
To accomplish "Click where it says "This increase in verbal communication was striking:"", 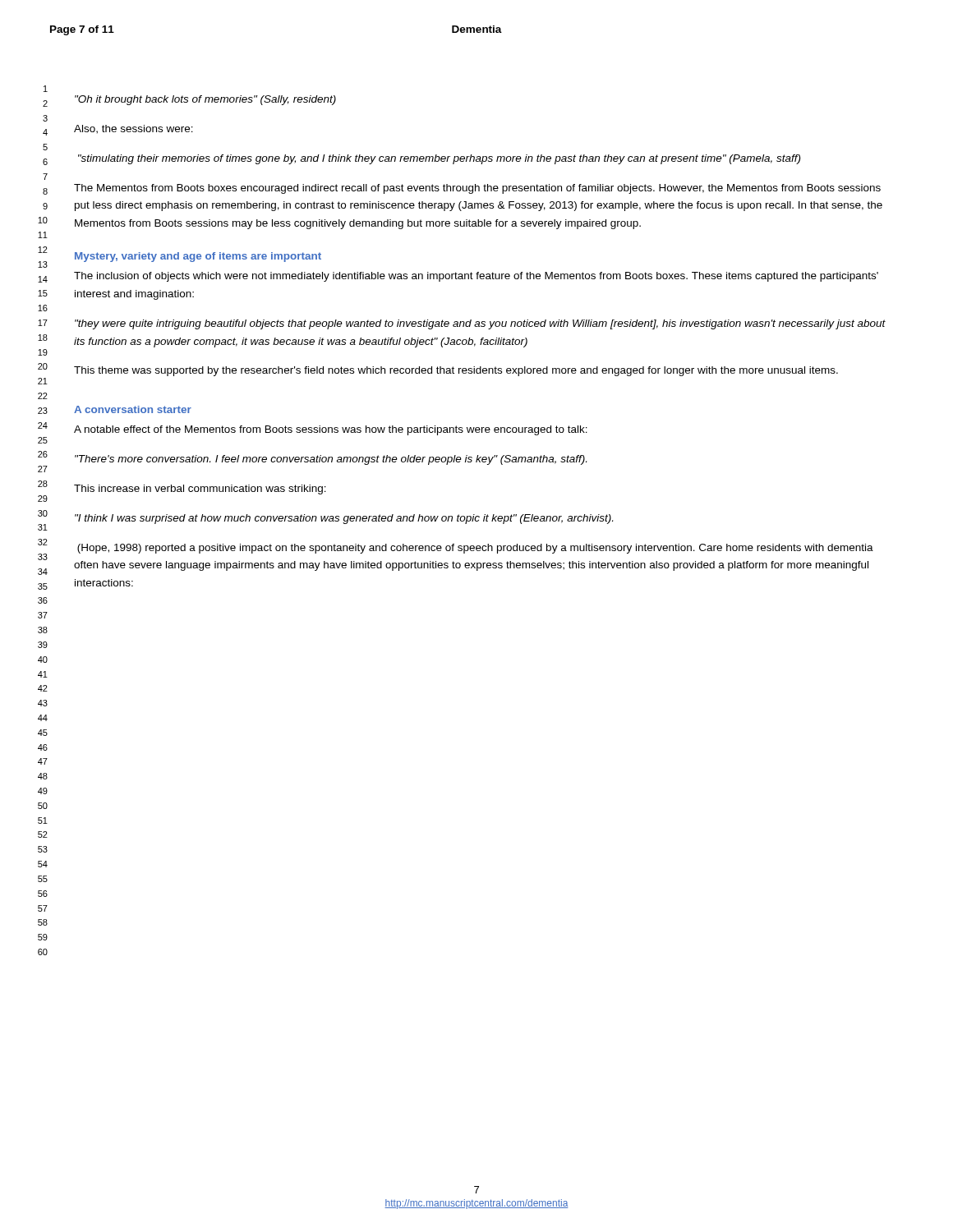I will pyautogui.click(x=200, y=488).
